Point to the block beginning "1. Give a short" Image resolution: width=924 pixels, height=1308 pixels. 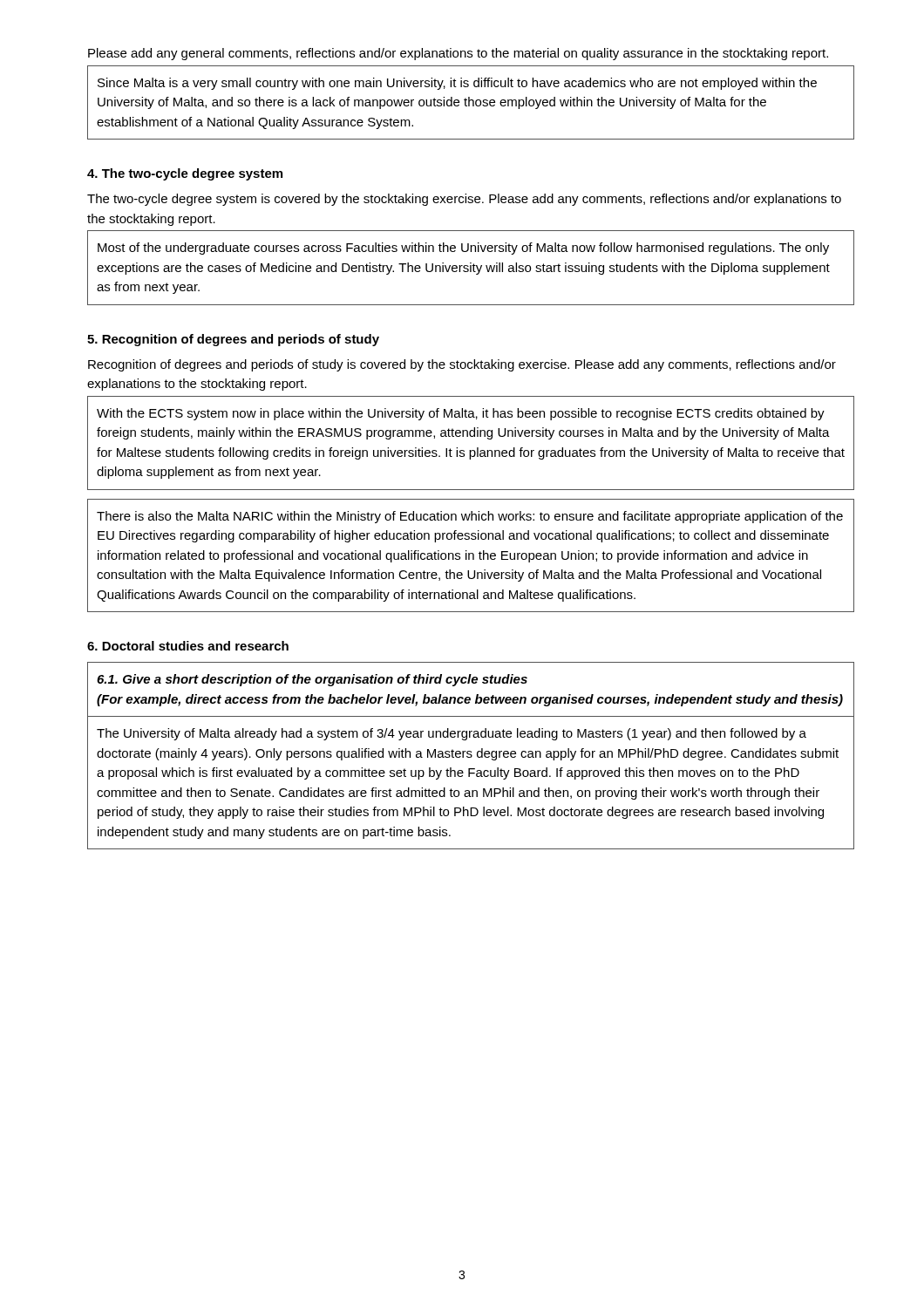point(470,689)
